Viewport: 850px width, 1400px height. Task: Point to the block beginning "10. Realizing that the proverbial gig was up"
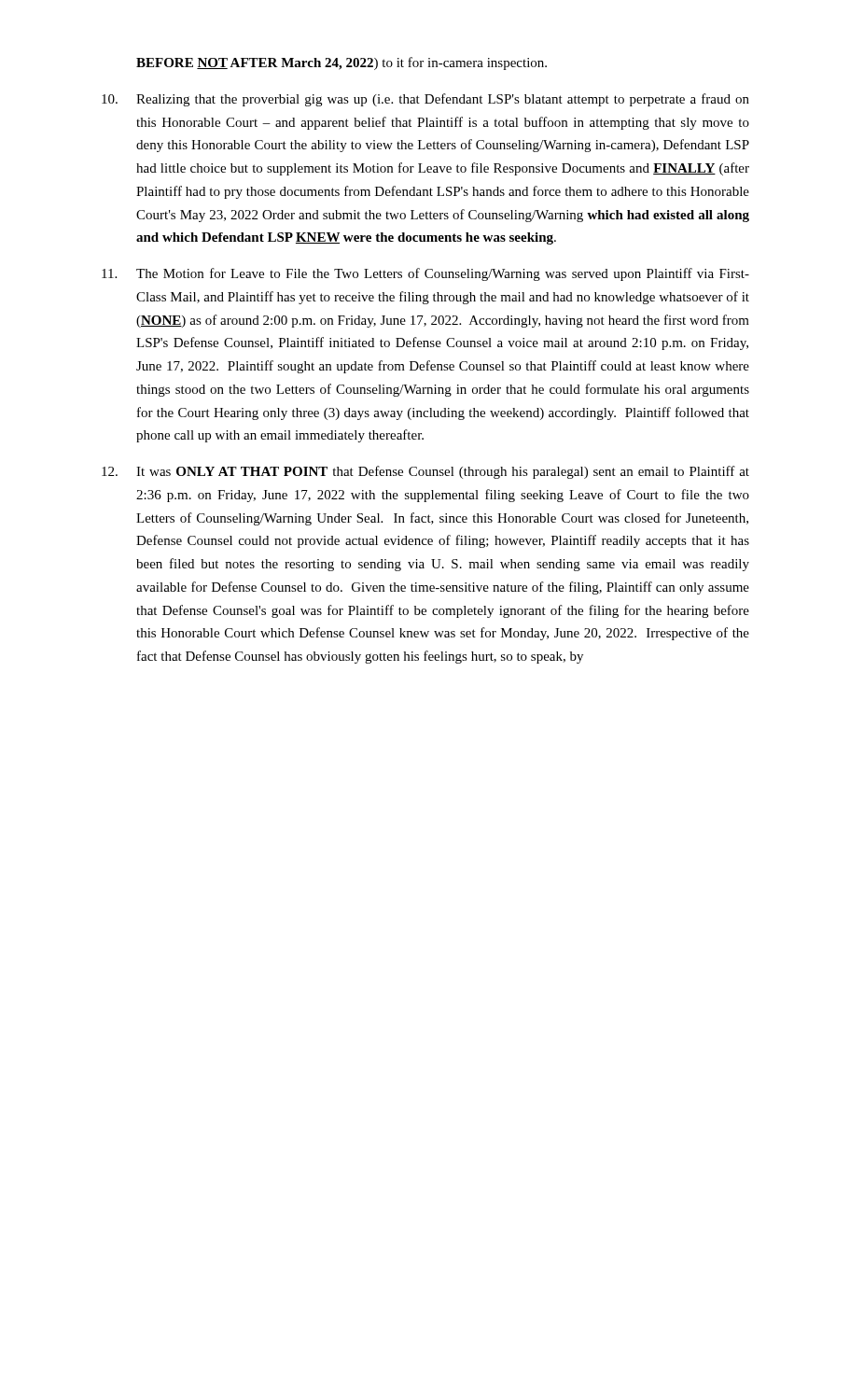[x=425, y=168]
